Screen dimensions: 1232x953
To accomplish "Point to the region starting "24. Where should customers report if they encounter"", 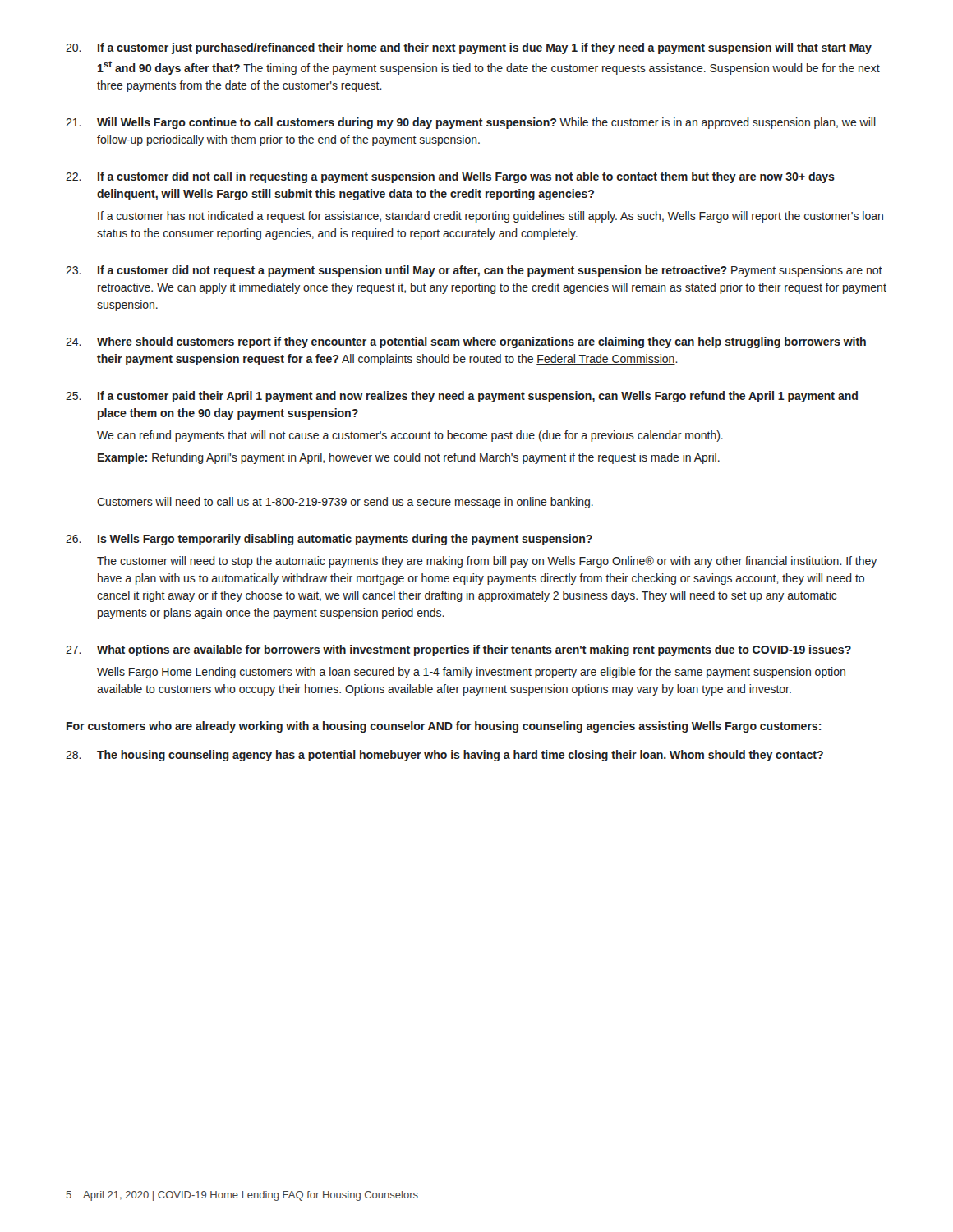I will [x=476, y=353].
